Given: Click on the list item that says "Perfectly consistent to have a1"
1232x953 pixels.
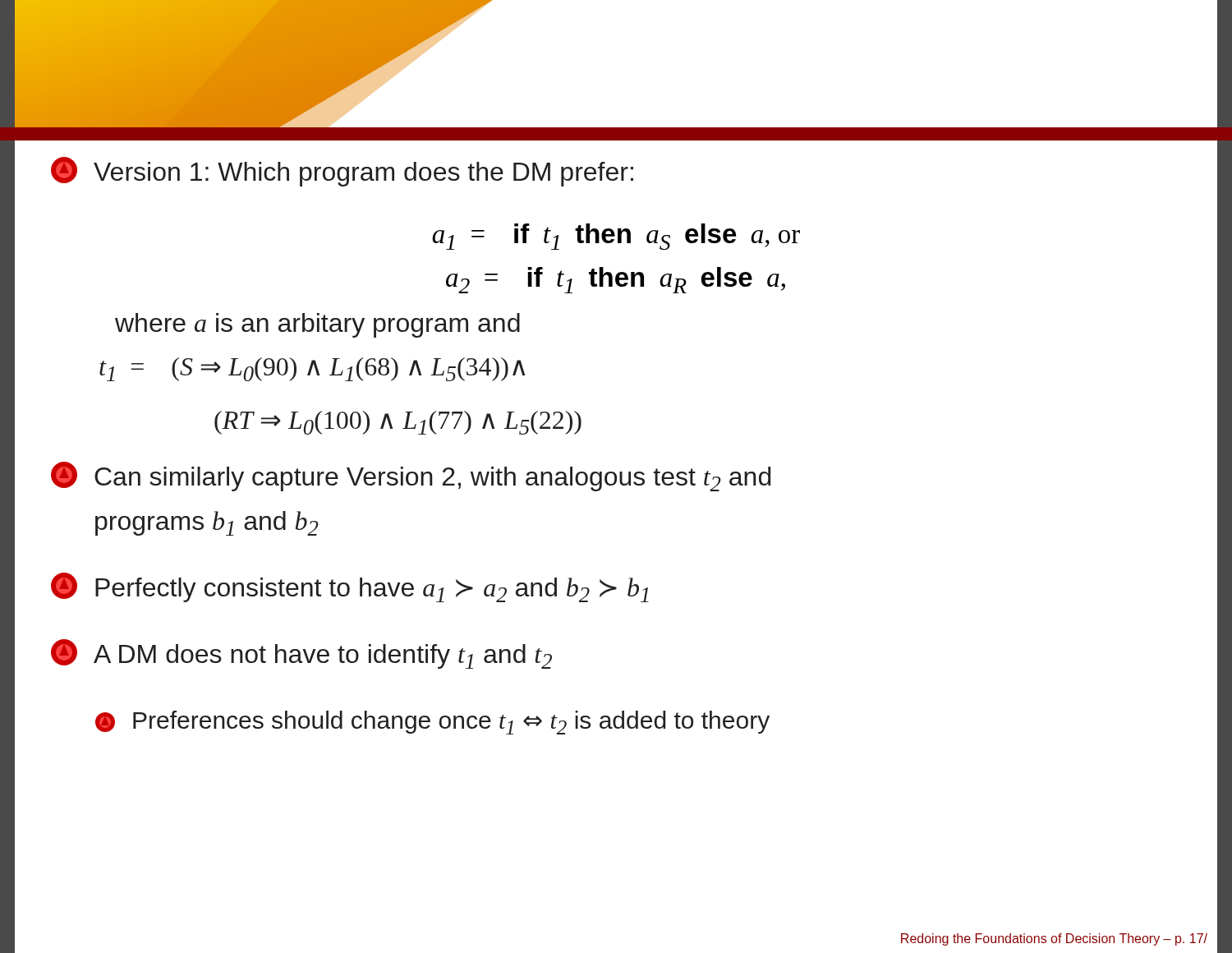Looking at the screenshot, I should (x=616, y=590).
